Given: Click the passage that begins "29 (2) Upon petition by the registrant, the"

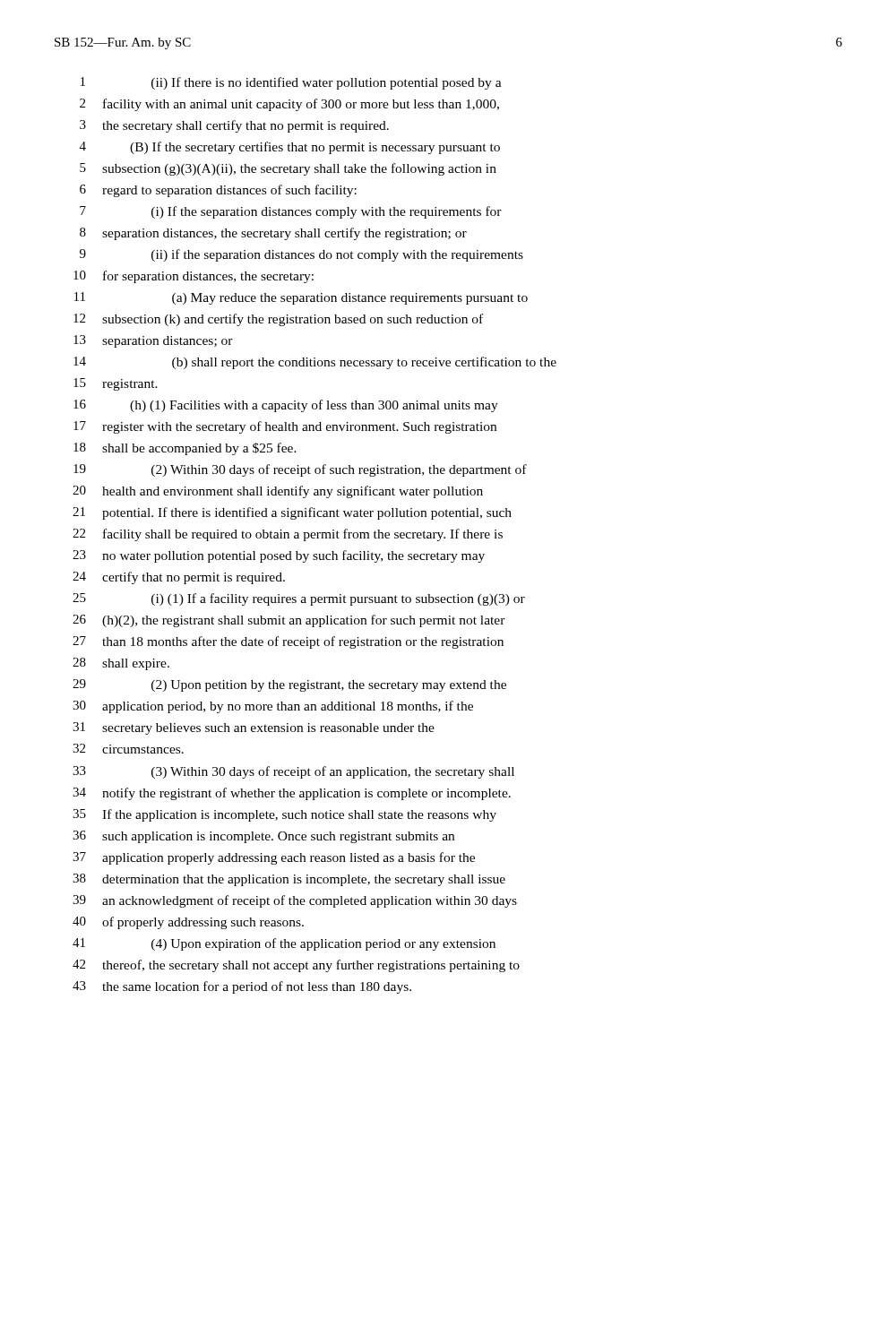Looking at the screenshot, I should point(448,717).
